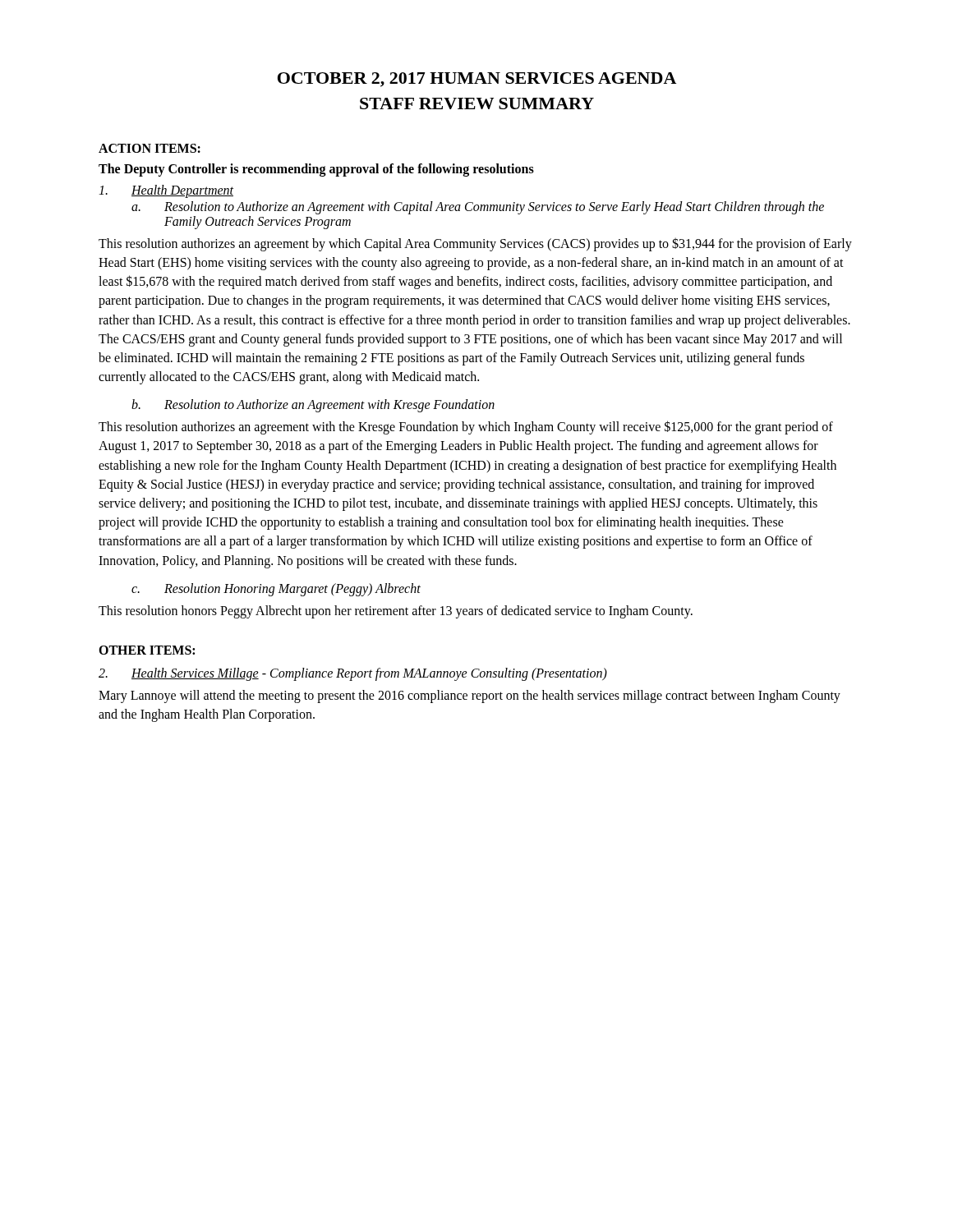Find "Health Department" on this page
The image size is (953, 1232).
point(166,191)
